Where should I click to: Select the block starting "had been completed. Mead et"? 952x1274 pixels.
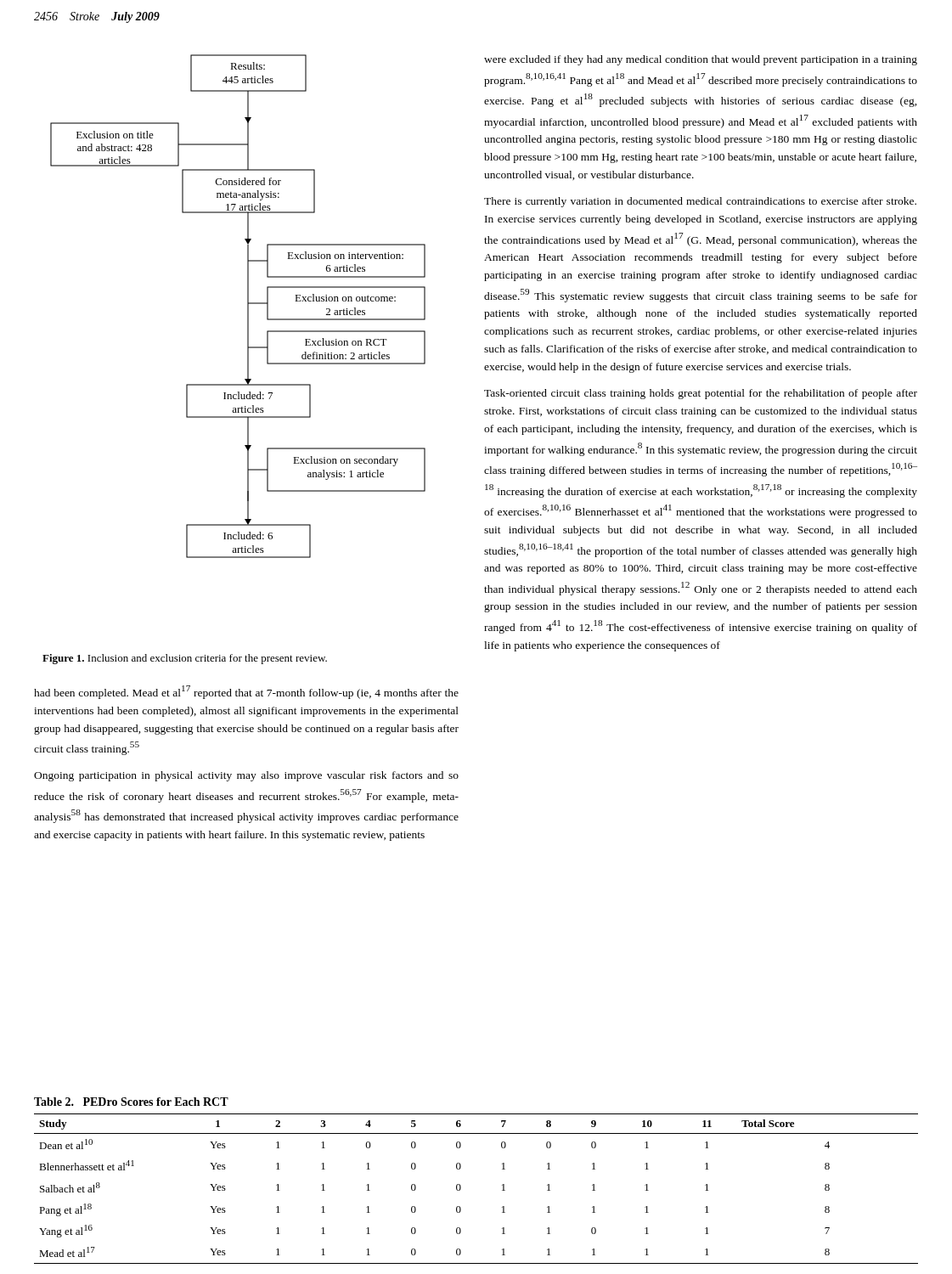pos(246,719)
